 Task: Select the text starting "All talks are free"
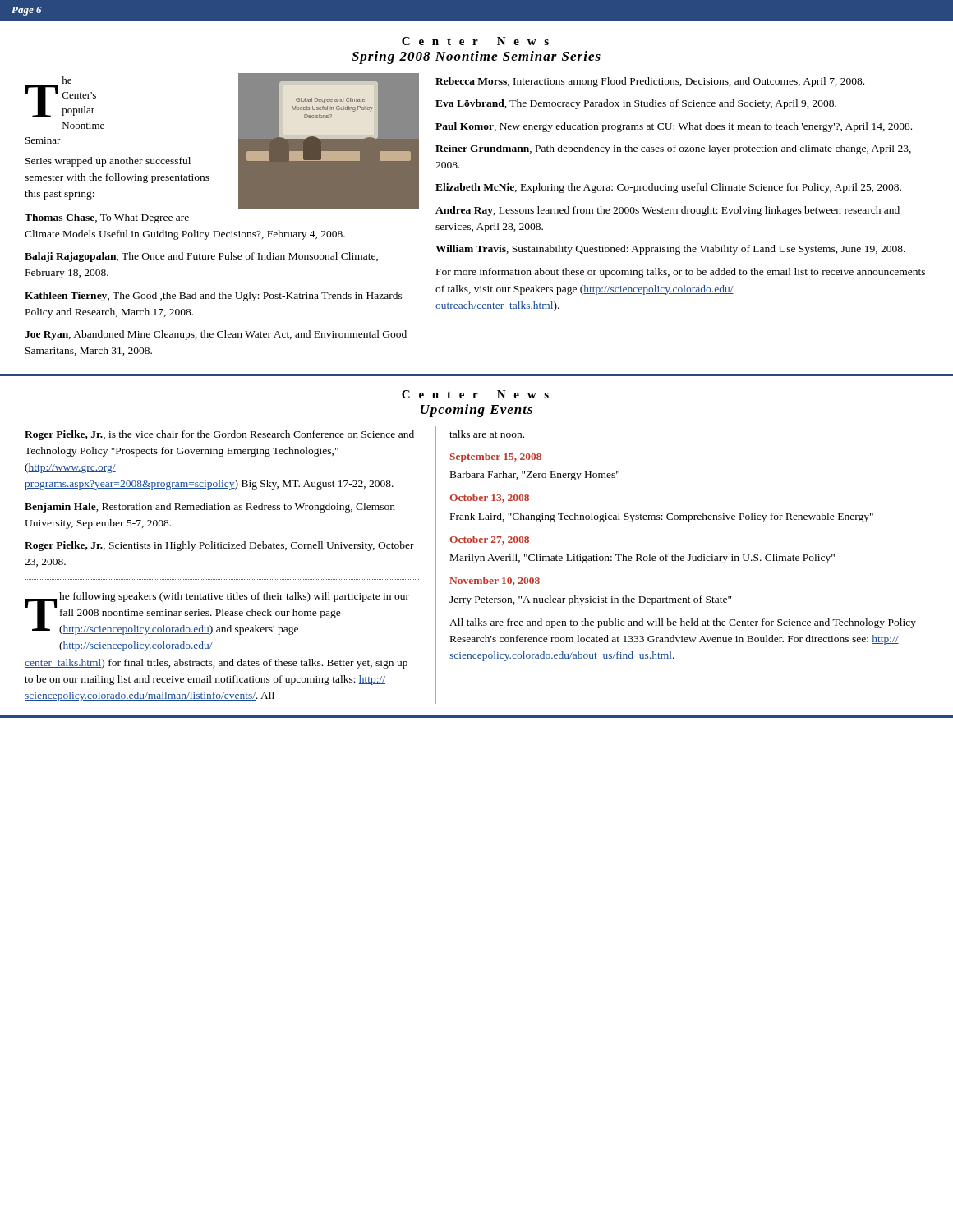click(683, 639)
